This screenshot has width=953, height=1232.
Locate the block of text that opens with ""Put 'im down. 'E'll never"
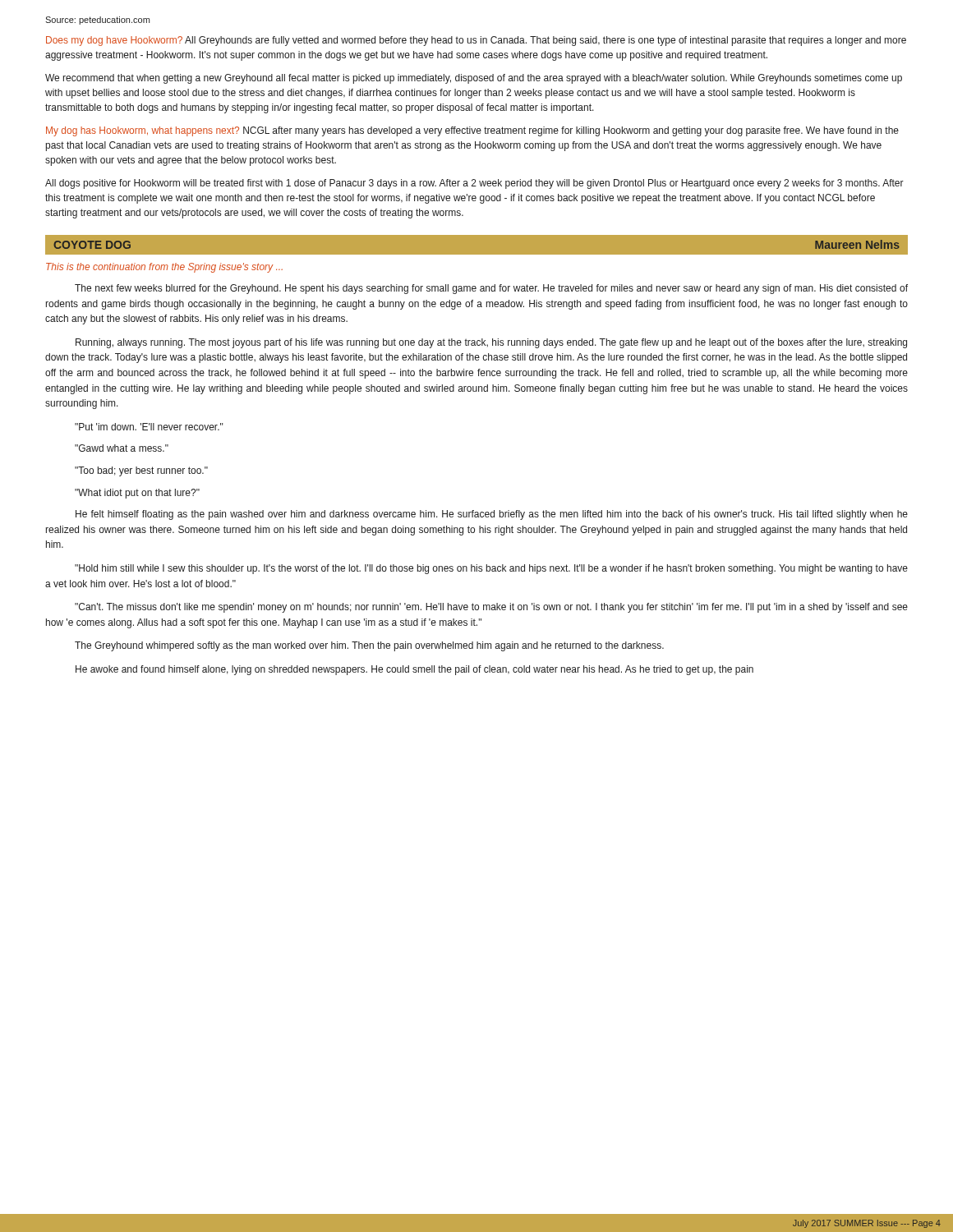(149, 427)
